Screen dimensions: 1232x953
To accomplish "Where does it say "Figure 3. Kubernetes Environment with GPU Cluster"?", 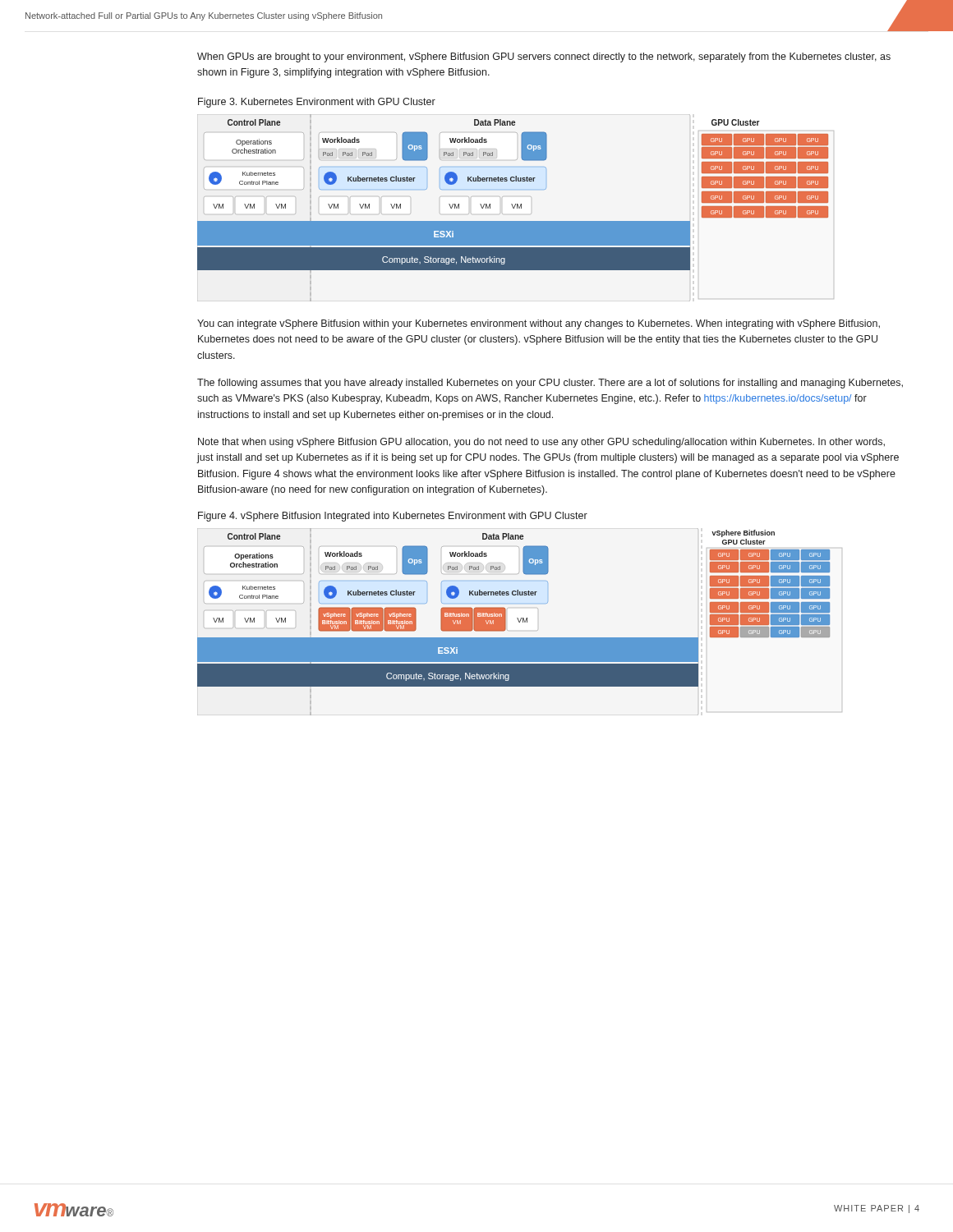I will click(316, 102).
